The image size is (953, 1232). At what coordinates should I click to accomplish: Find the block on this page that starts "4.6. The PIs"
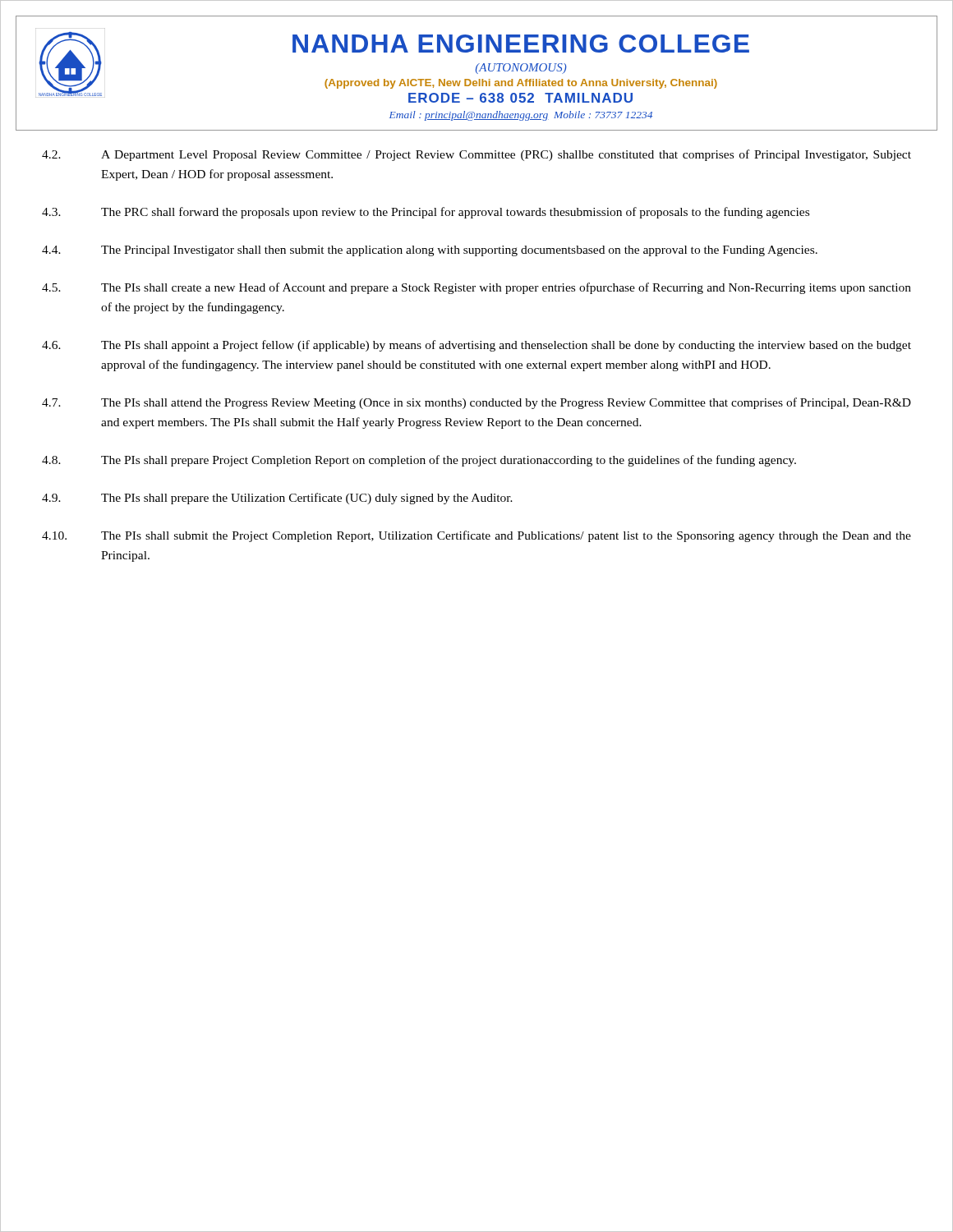click(476, 355)
